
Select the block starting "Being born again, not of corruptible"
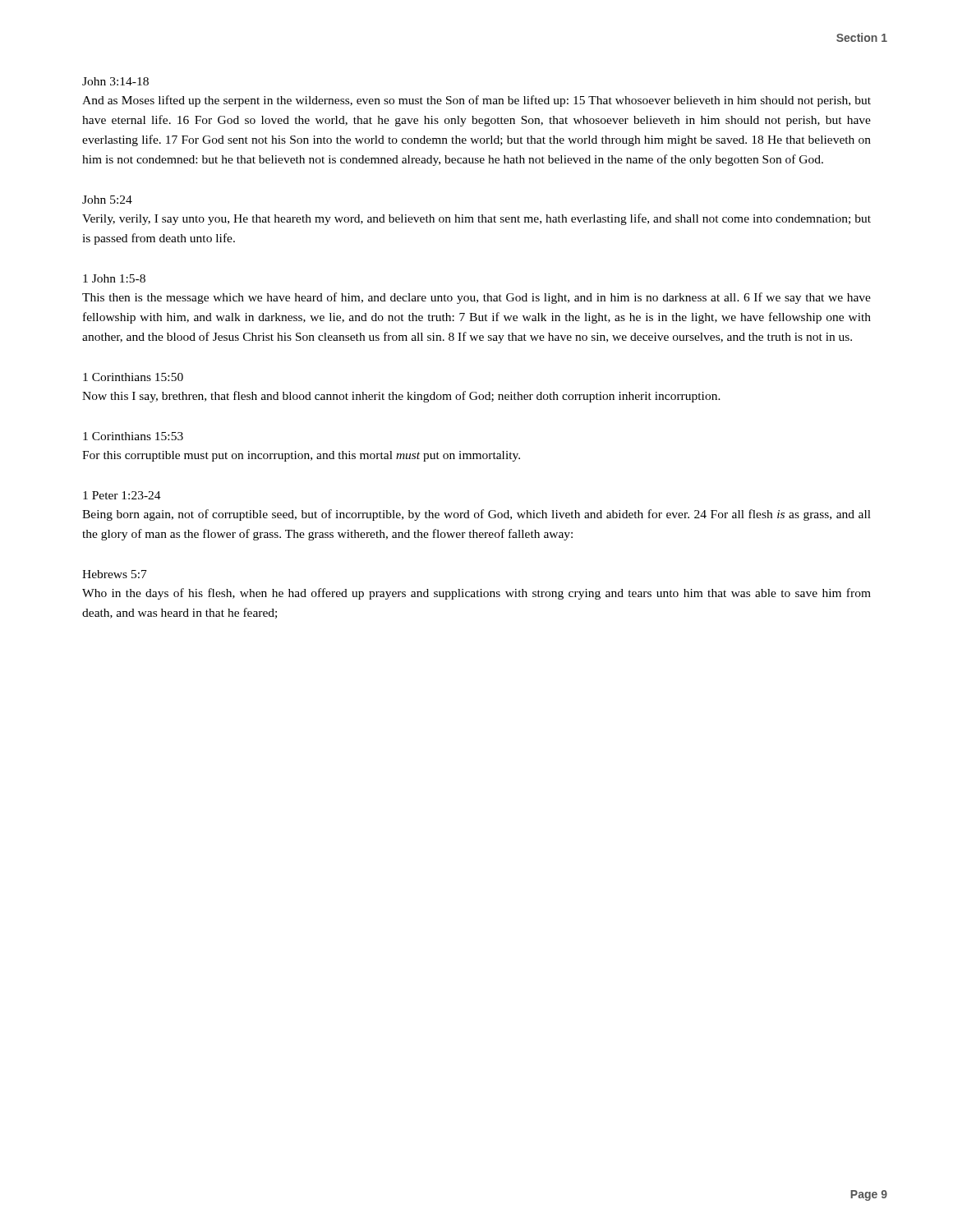(476, 524)
